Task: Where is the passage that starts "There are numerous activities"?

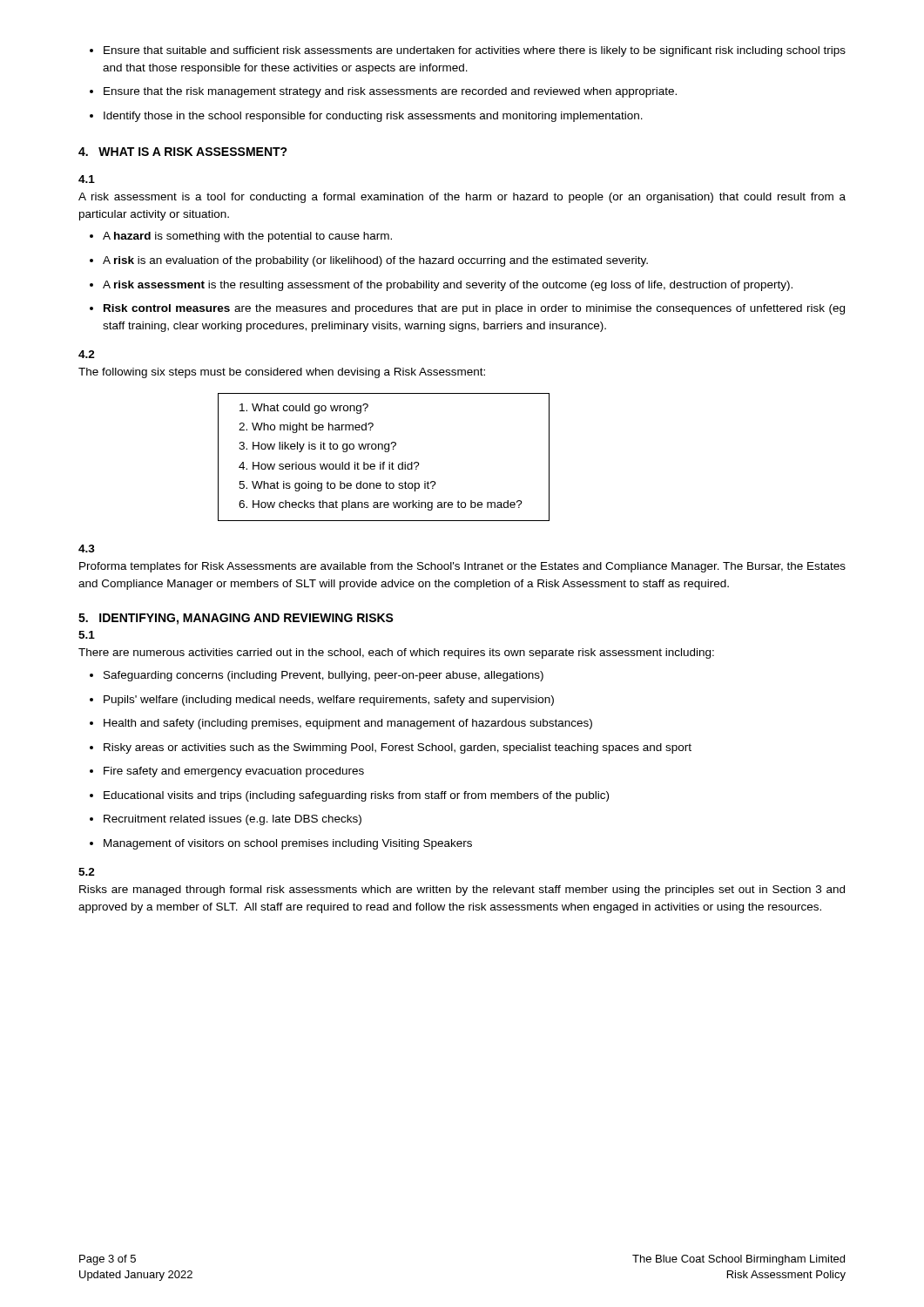Action: point(462,653)
